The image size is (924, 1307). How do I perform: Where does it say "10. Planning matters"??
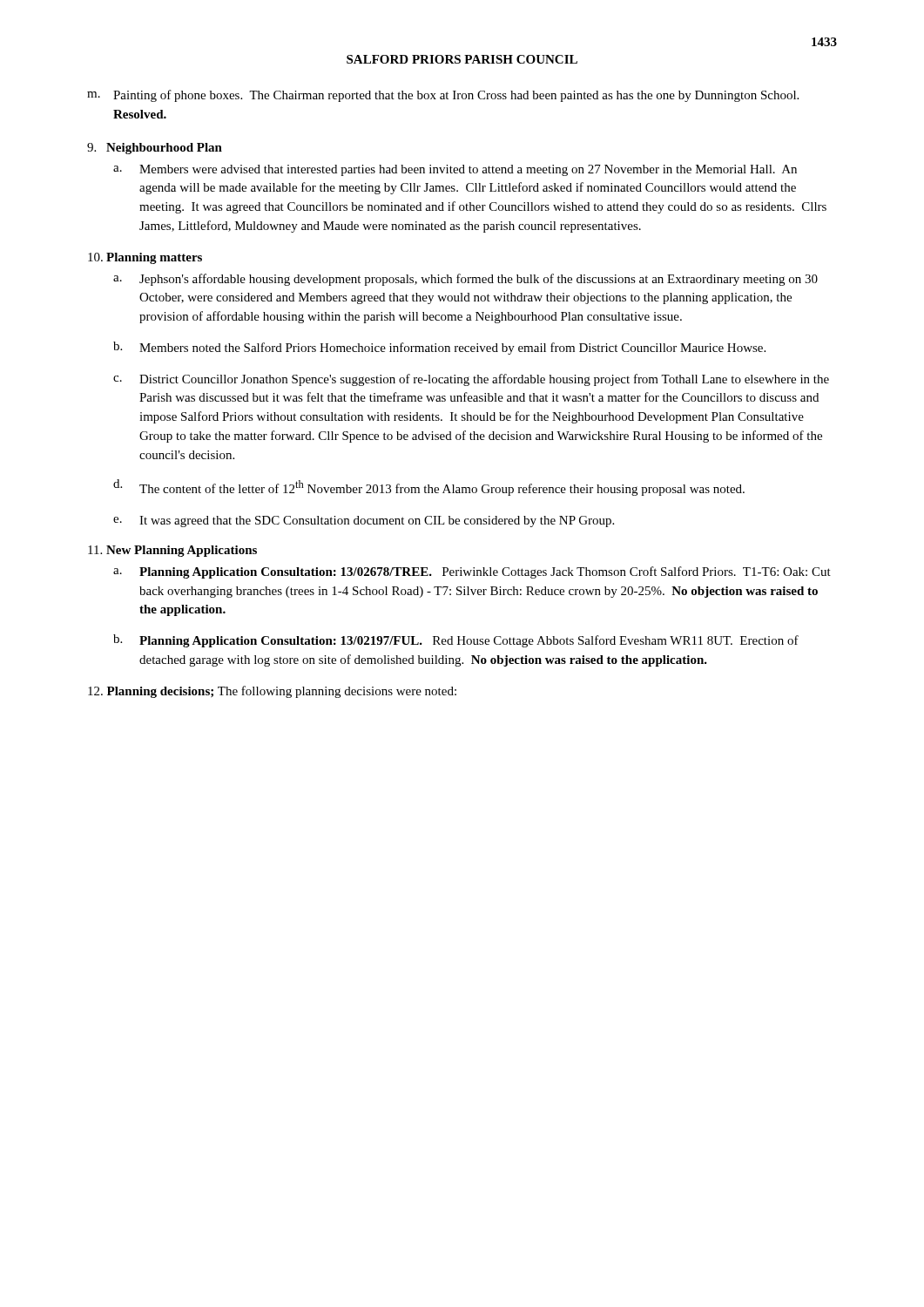click(145, 257)
